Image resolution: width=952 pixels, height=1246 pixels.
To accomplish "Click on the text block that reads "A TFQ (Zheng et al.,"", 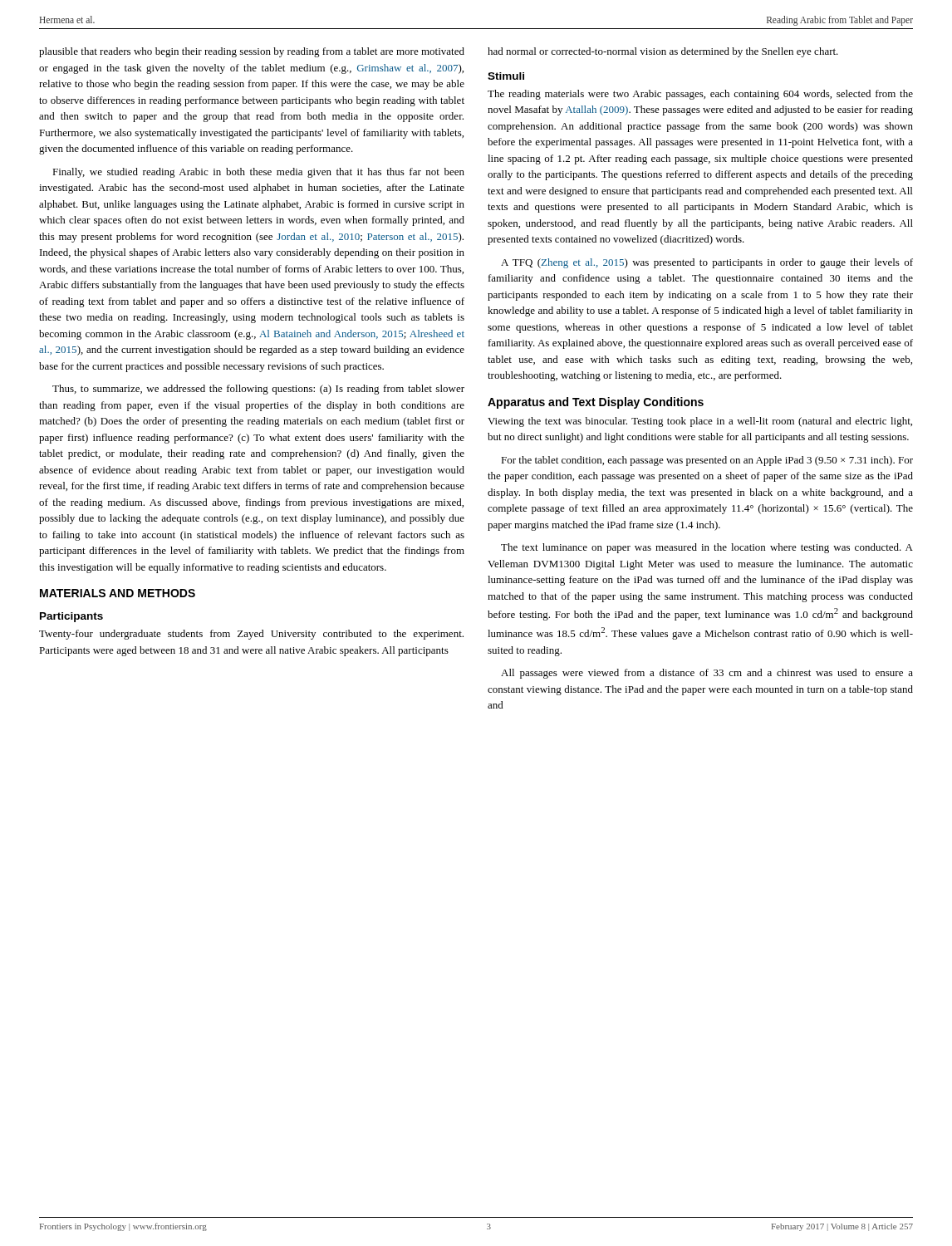I will tap(700, 319).
